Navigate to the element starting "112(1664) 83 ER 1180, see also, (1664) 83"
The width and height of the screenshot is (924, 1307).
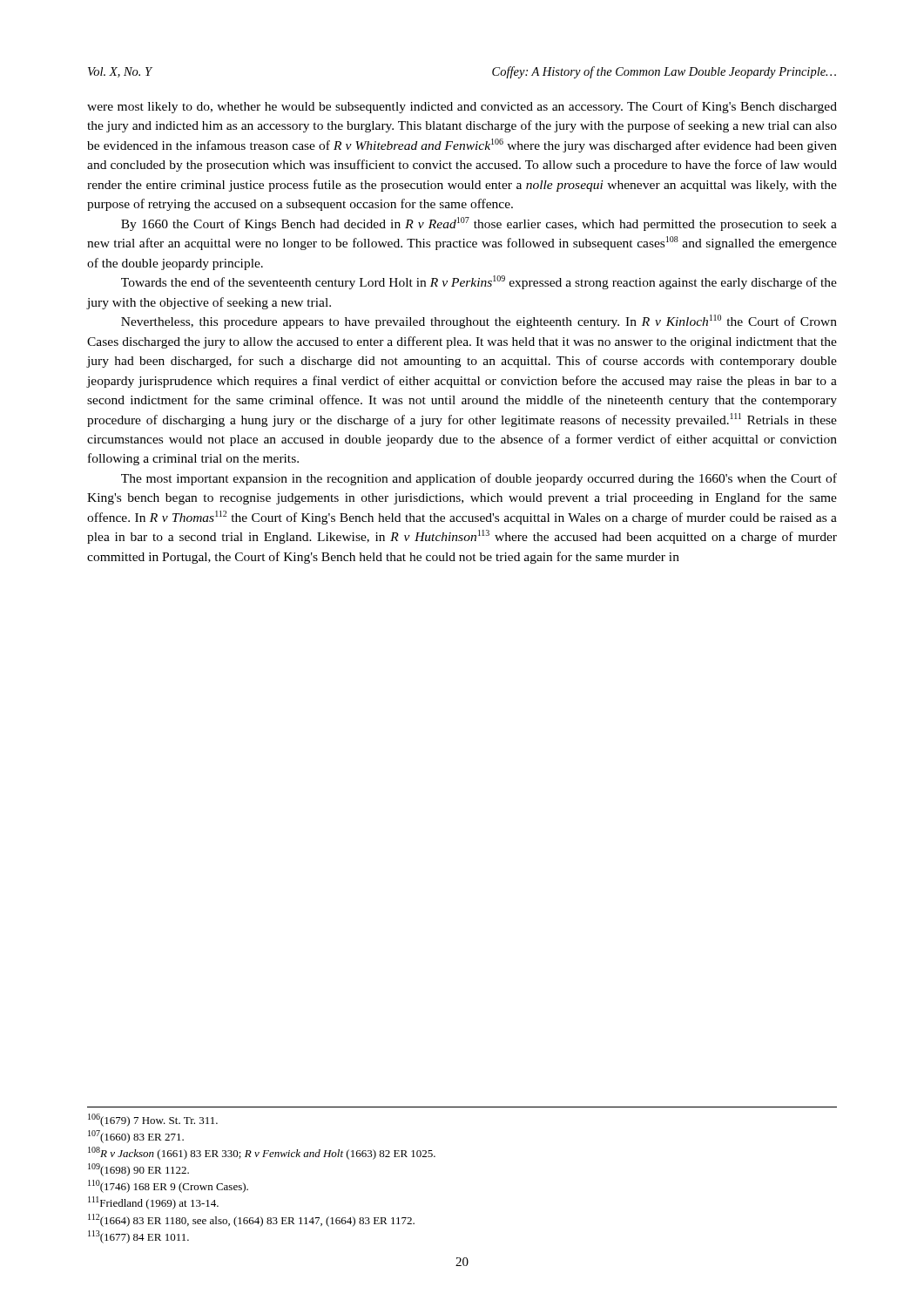click(x=251, y=1220)
